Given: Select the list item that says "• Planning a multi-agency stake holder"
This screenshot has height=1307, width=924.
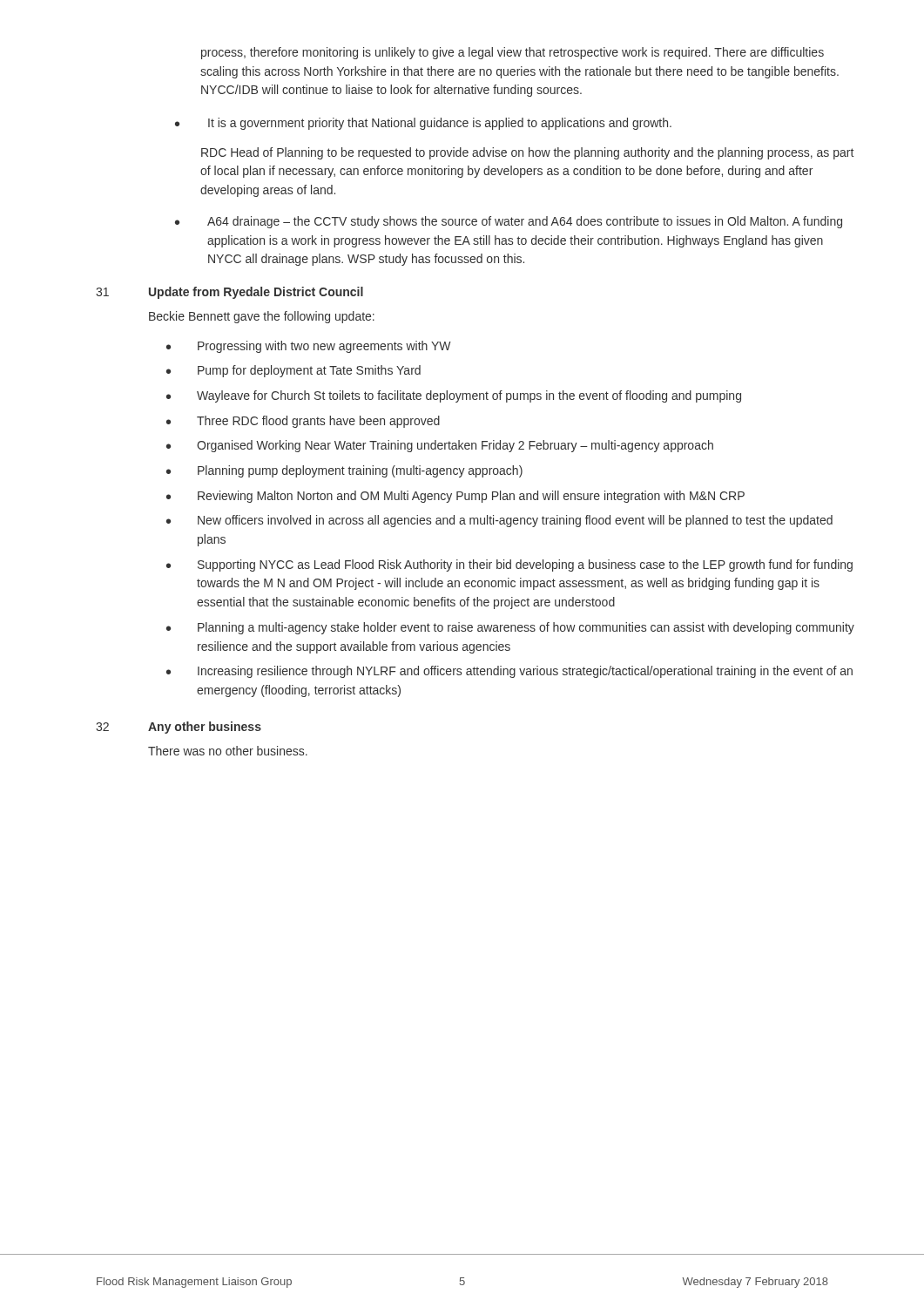Looking at the screenshot, I should point(510,637).
